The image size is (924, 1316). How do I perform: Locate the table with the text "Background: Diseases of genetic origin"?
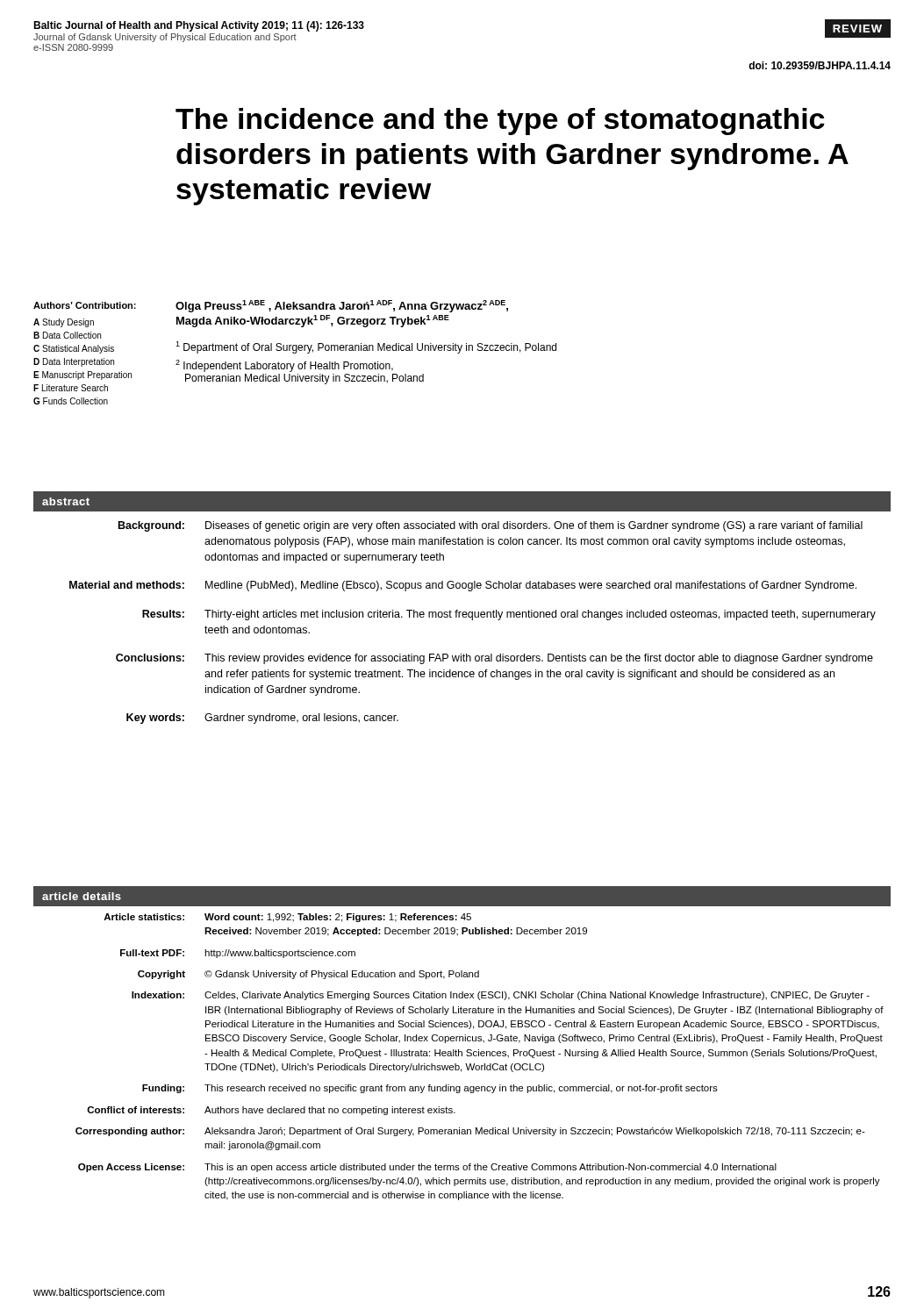click(462, 622)
